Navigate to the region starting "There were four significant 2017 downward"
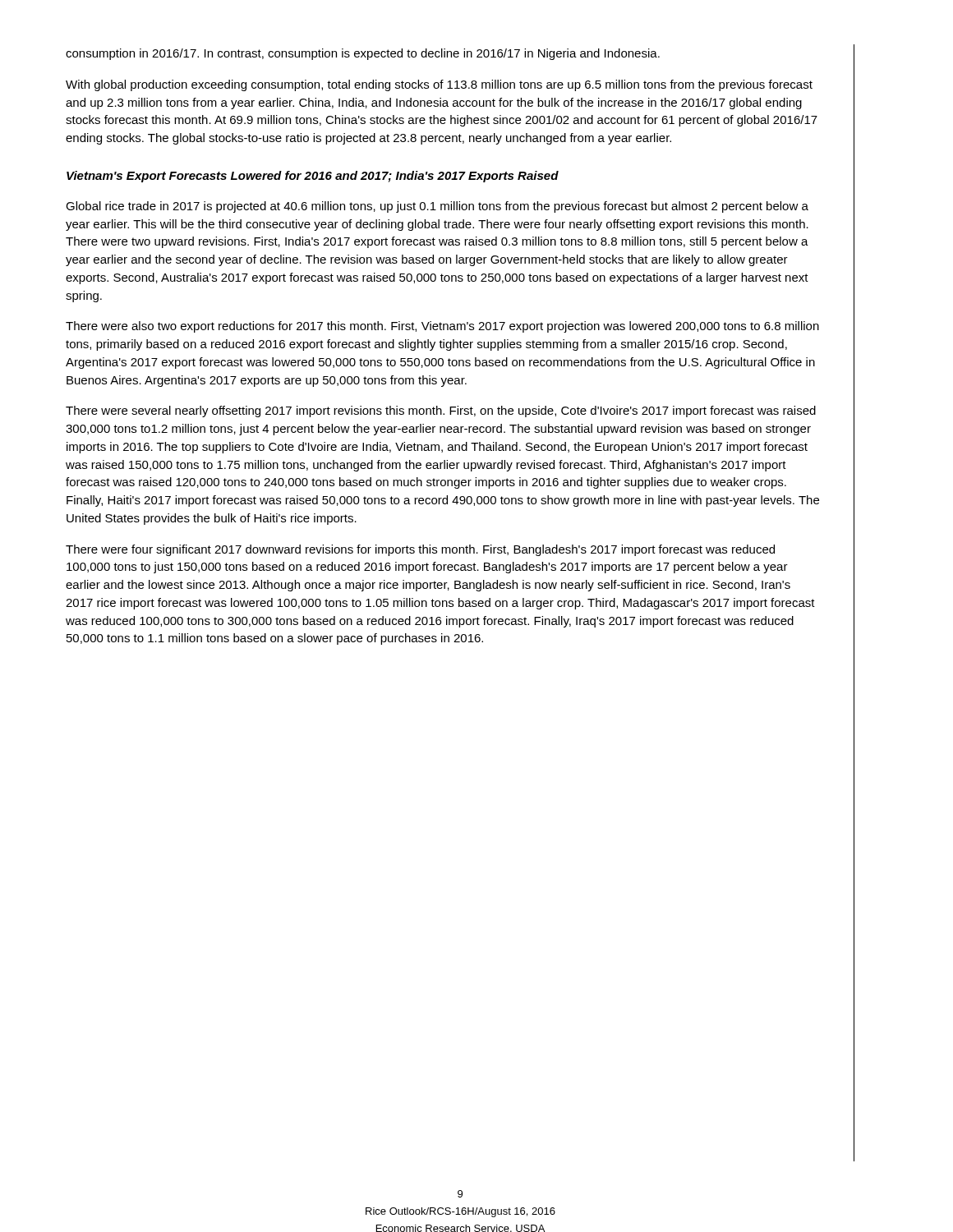 [443, 594]
